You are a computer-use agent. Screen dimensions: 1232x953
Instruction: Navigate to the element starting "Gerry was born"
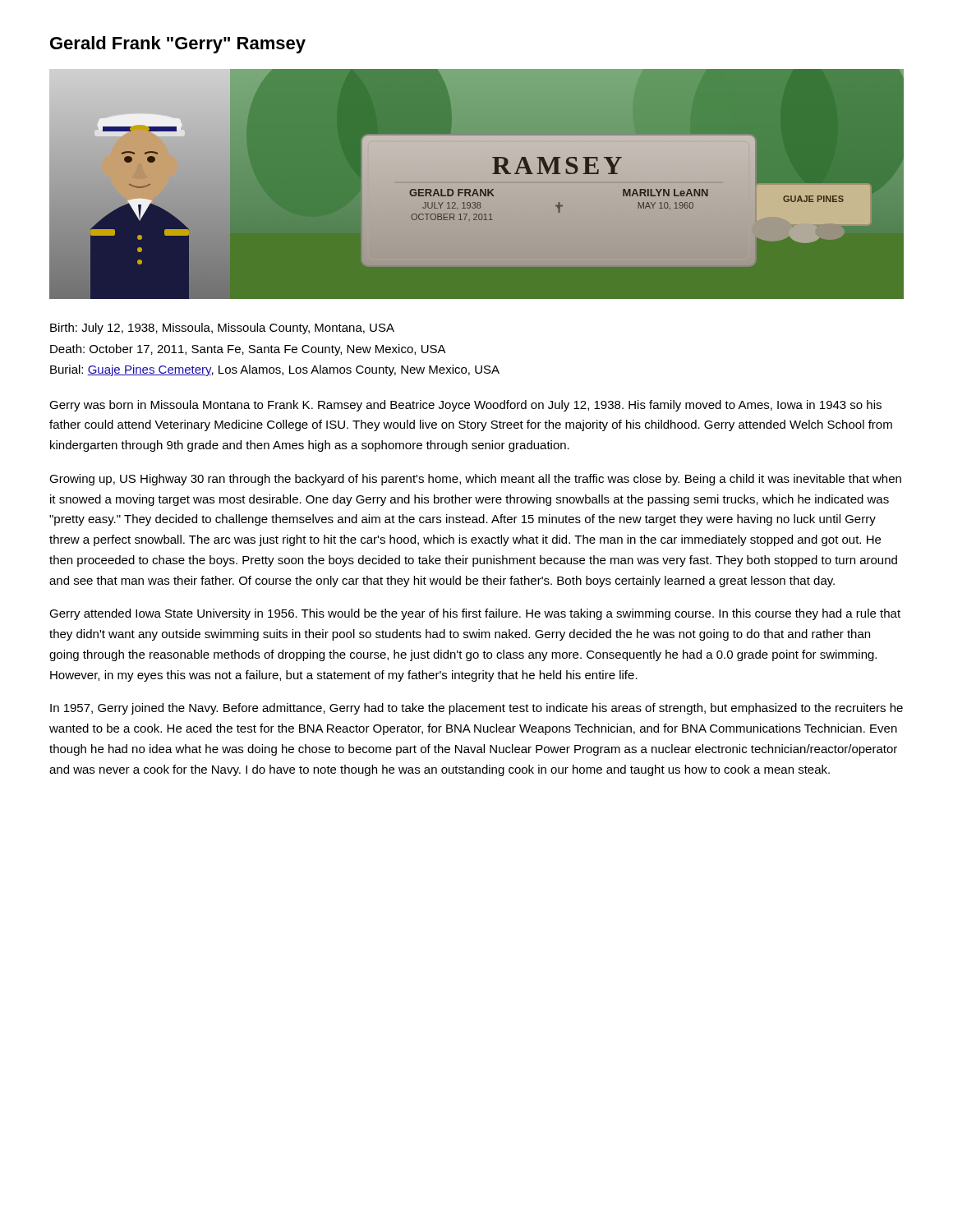(x=471, y=424)
